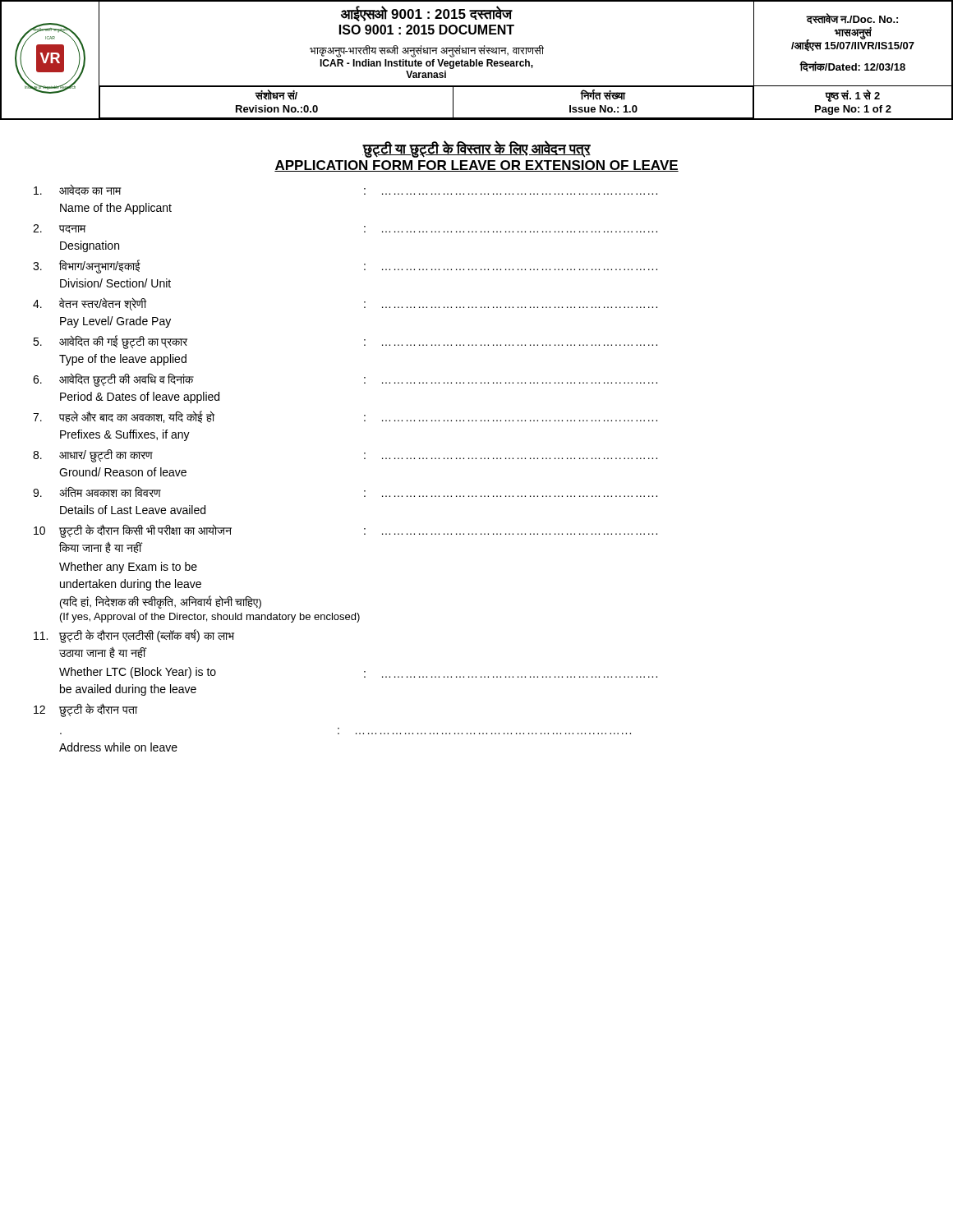Find the passage starting "3. विभाग/अनुभाग/इकाई Division/ Section/ Unit : …………………………………………………..……..."
The height and width of the screenshot is (1232, 953).
476,275
